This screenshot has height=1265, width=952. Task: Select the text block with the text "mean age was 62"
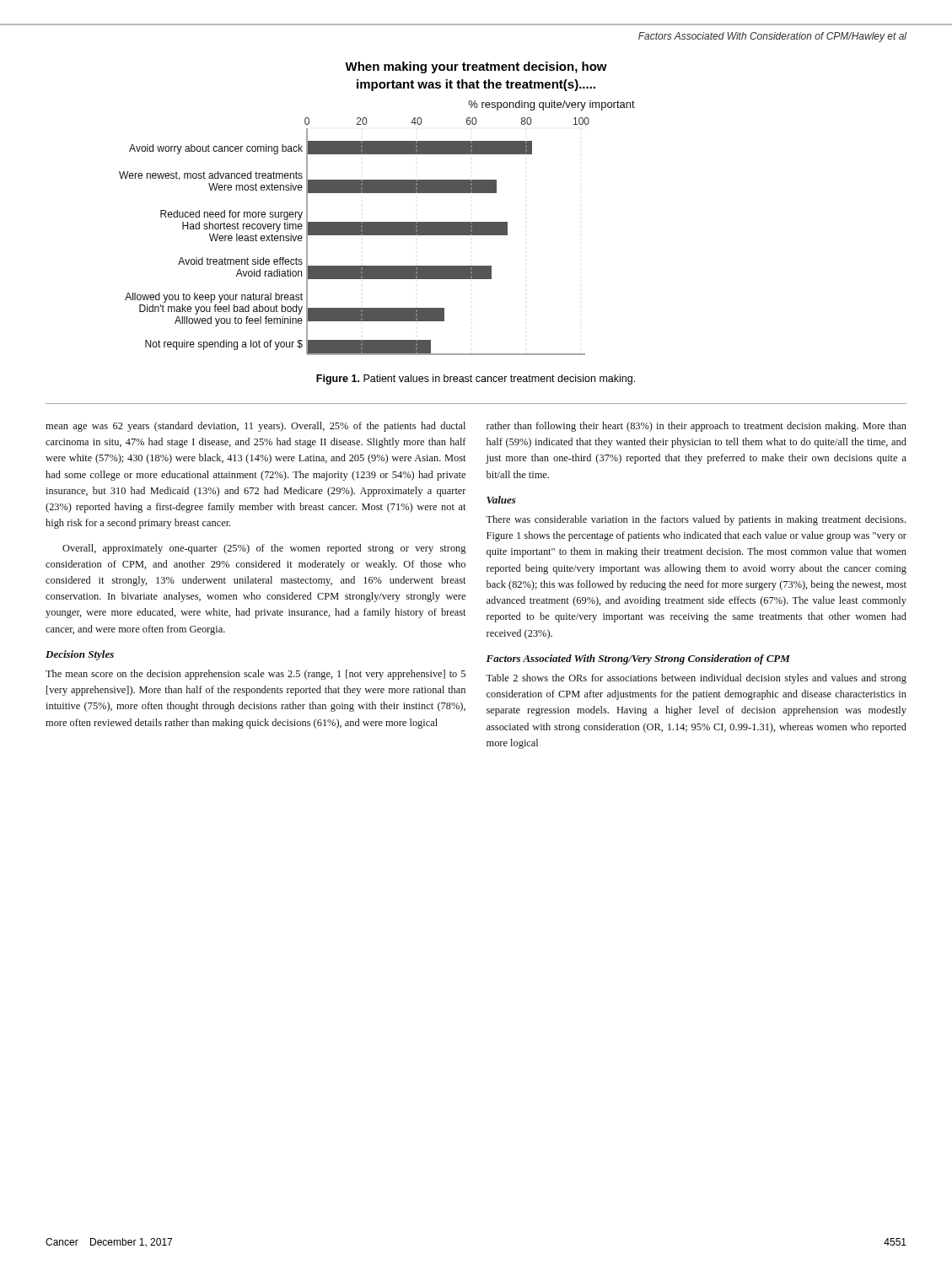[256, 575]
